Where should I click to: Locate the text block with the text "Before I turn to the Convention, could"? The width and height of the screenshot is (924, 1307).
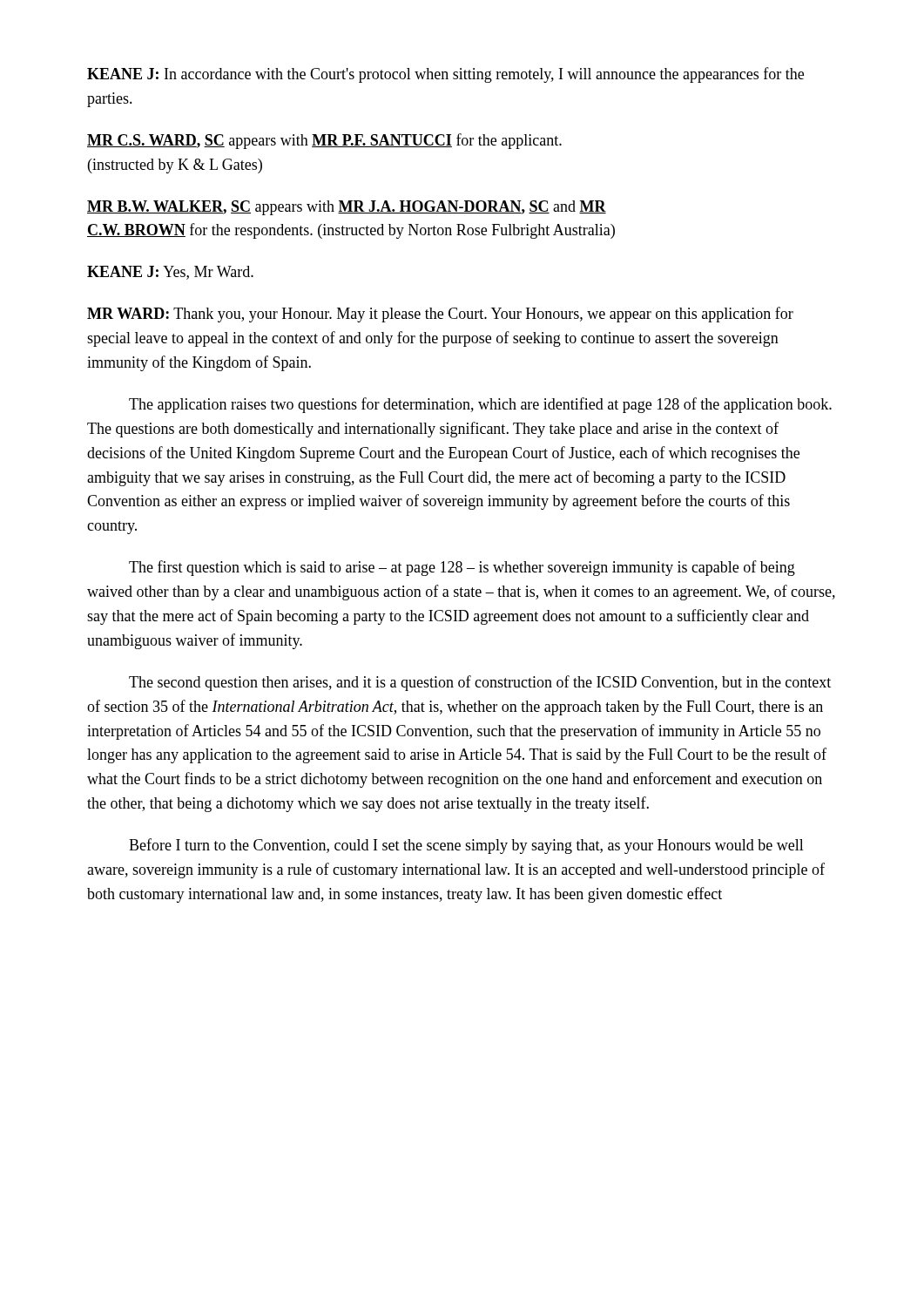(x=462, y=870)
